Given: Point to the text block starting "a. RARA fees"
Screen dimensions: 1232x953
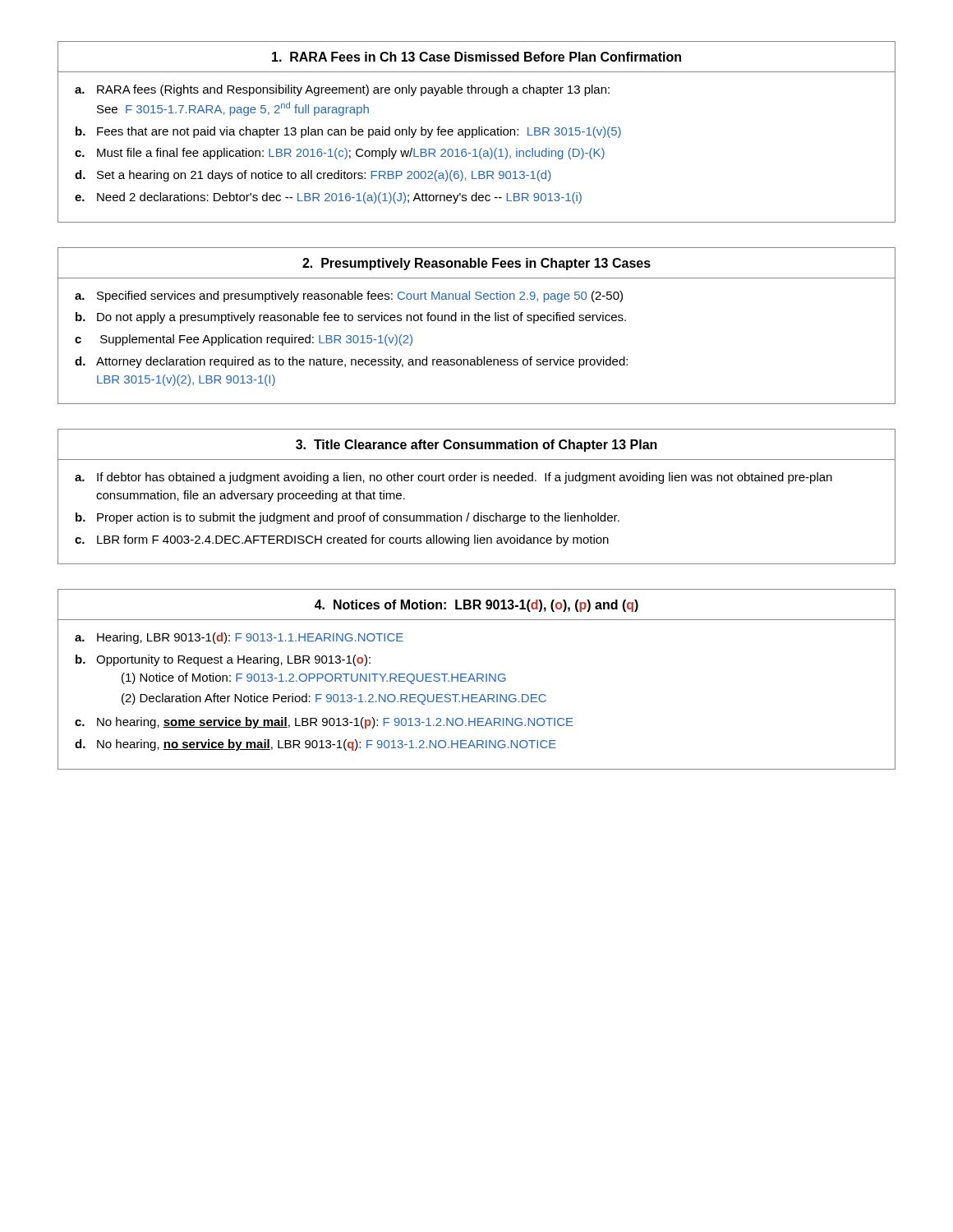Looking at the screenshot, I should [476, 99].
